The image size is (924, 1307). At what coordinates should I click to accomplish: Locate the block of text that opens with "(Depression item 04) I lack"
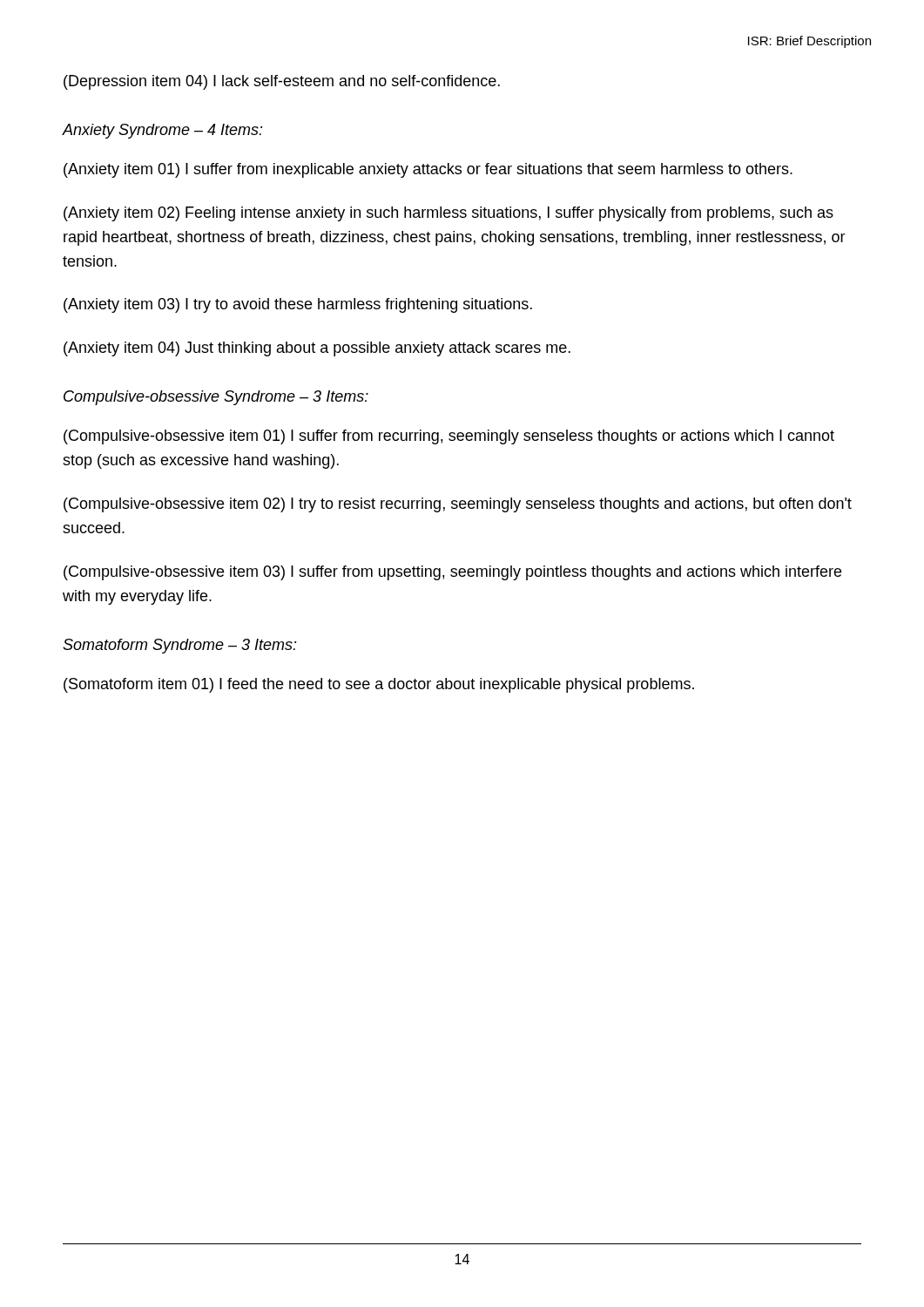[282, 81]
